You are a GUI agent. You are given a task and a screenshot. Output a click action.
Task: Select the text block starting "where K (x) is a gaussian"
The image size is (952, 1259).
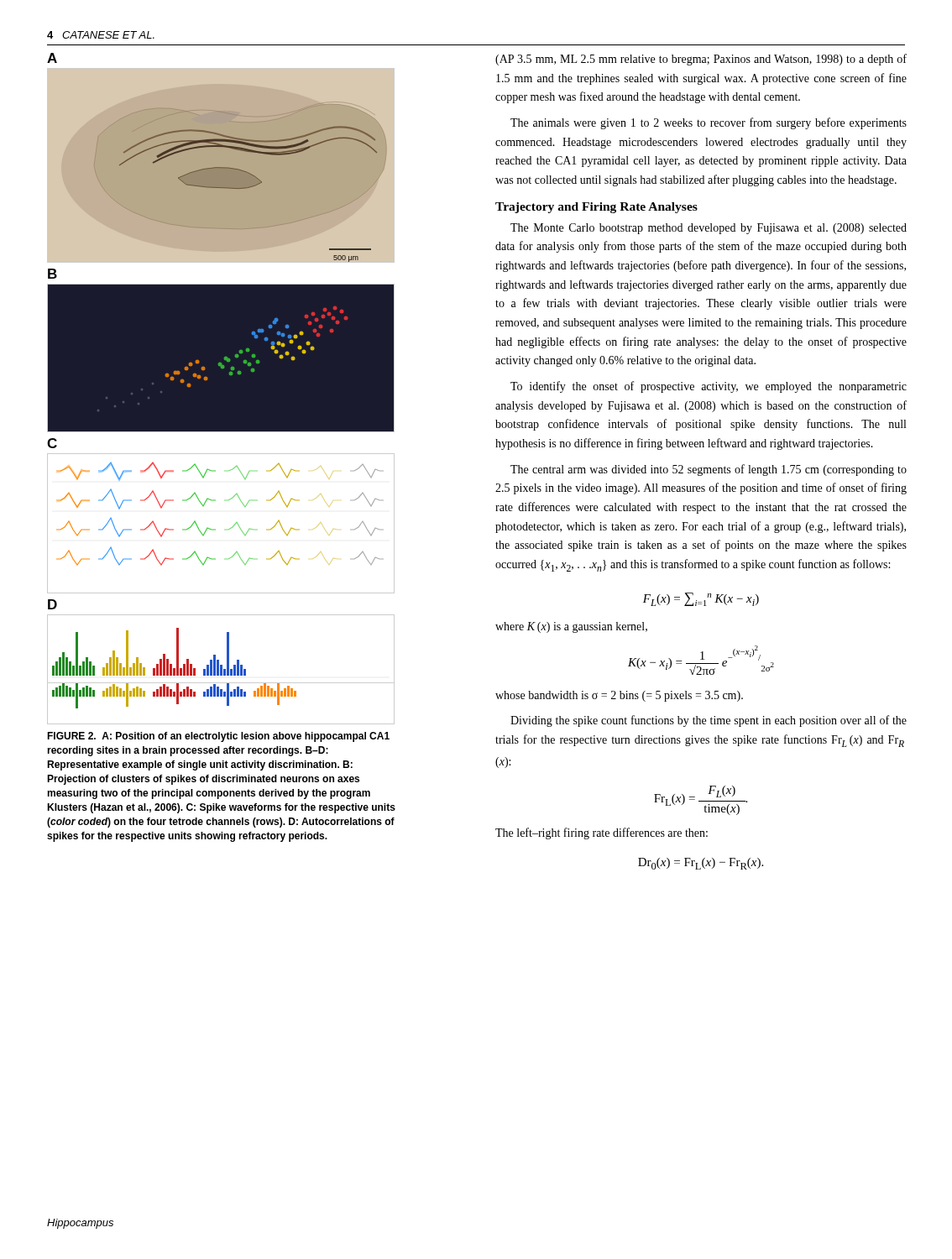tap(572, 626)
